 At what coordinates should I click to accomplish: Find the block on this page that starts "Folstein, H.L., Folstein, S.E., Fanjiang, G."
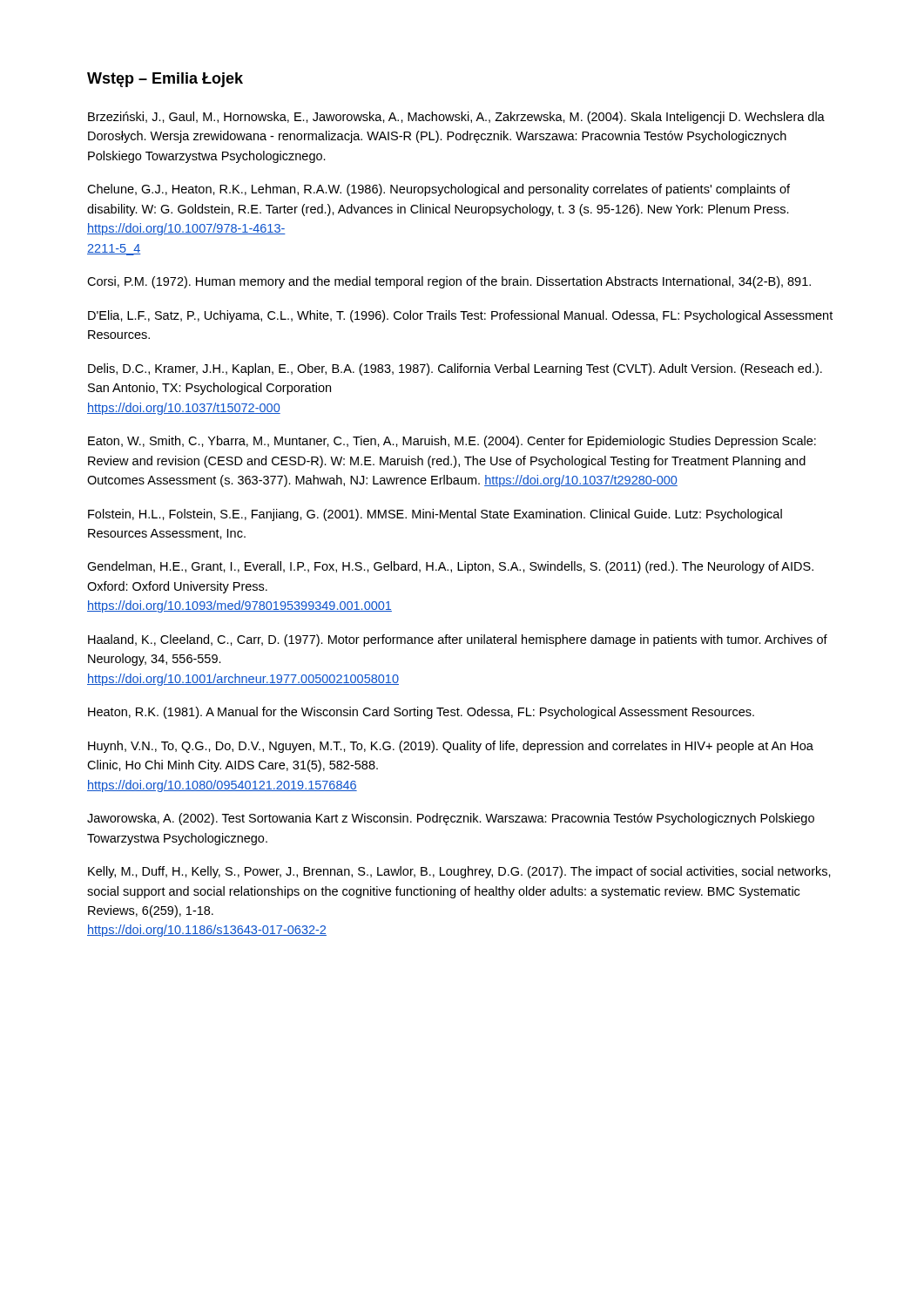(x=435, y=523)
